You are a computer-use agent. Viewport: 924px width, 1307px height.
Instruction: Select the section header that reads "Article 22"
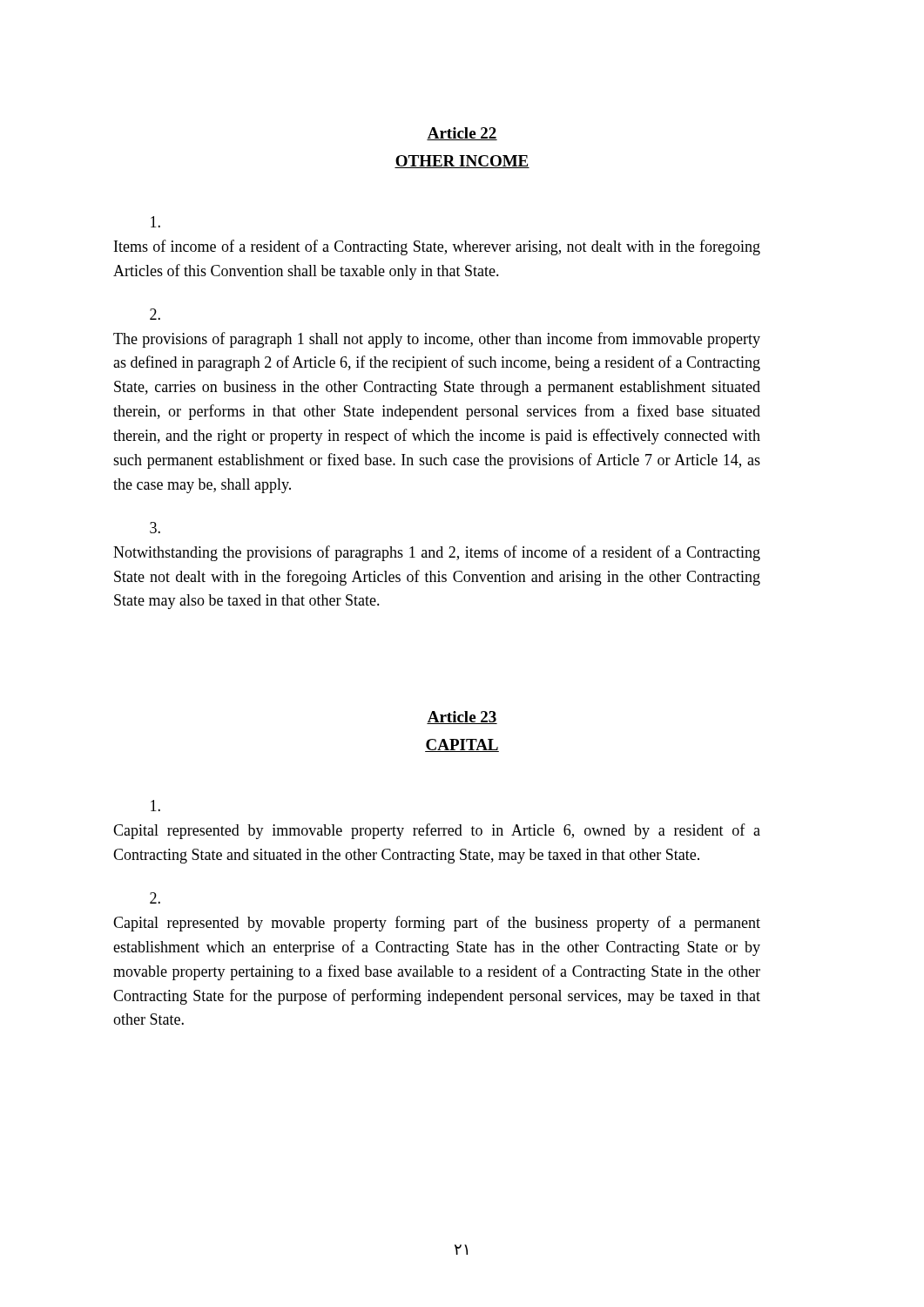[462, 133]
